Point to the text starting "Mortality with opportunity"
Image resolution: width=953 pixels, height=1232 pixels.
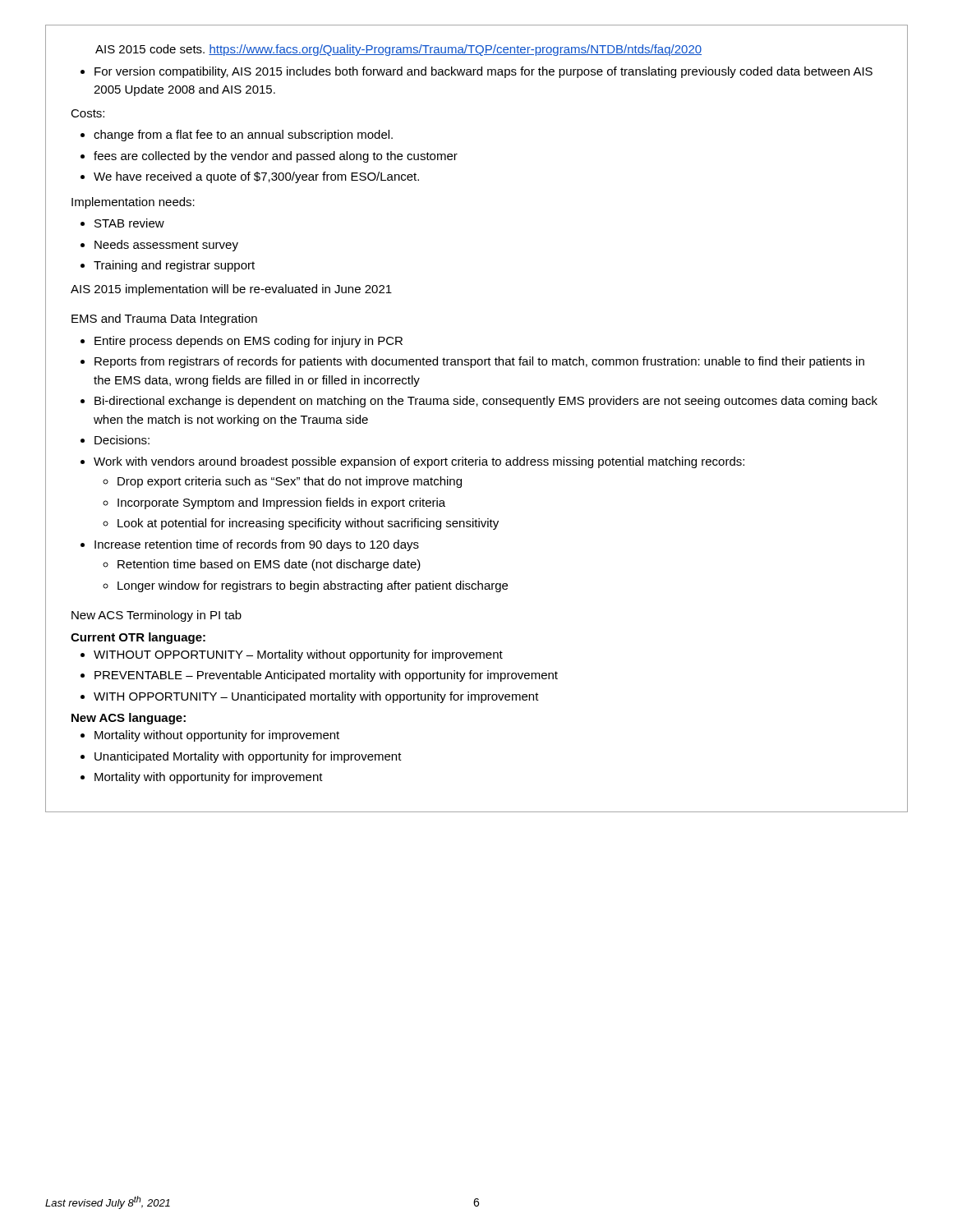pyautogui.click(x=208, y=777)
